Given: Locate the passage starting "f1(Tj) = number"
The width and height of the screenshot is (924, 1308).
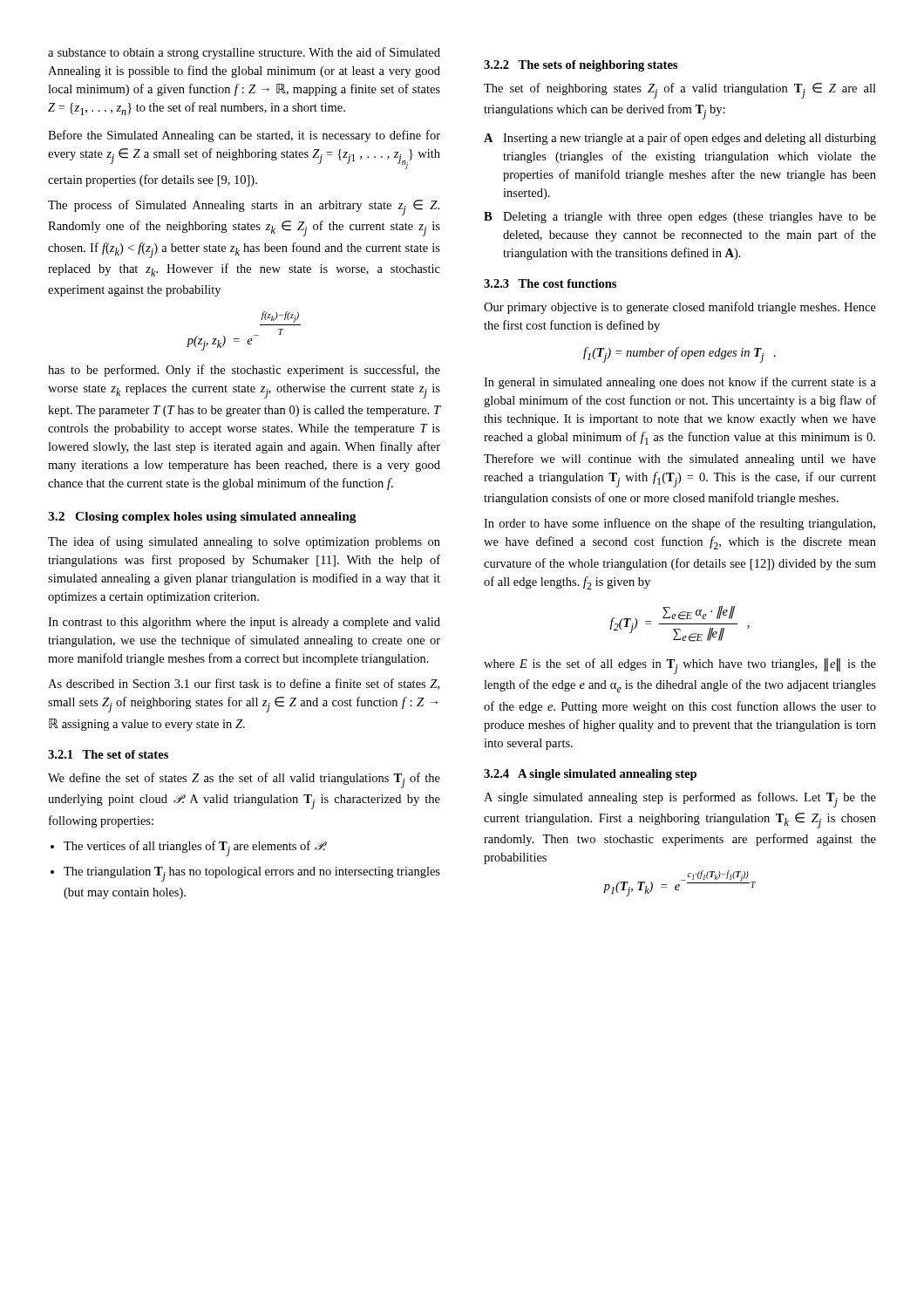Looking at the screenshot, I should click(x=680, y=354).
